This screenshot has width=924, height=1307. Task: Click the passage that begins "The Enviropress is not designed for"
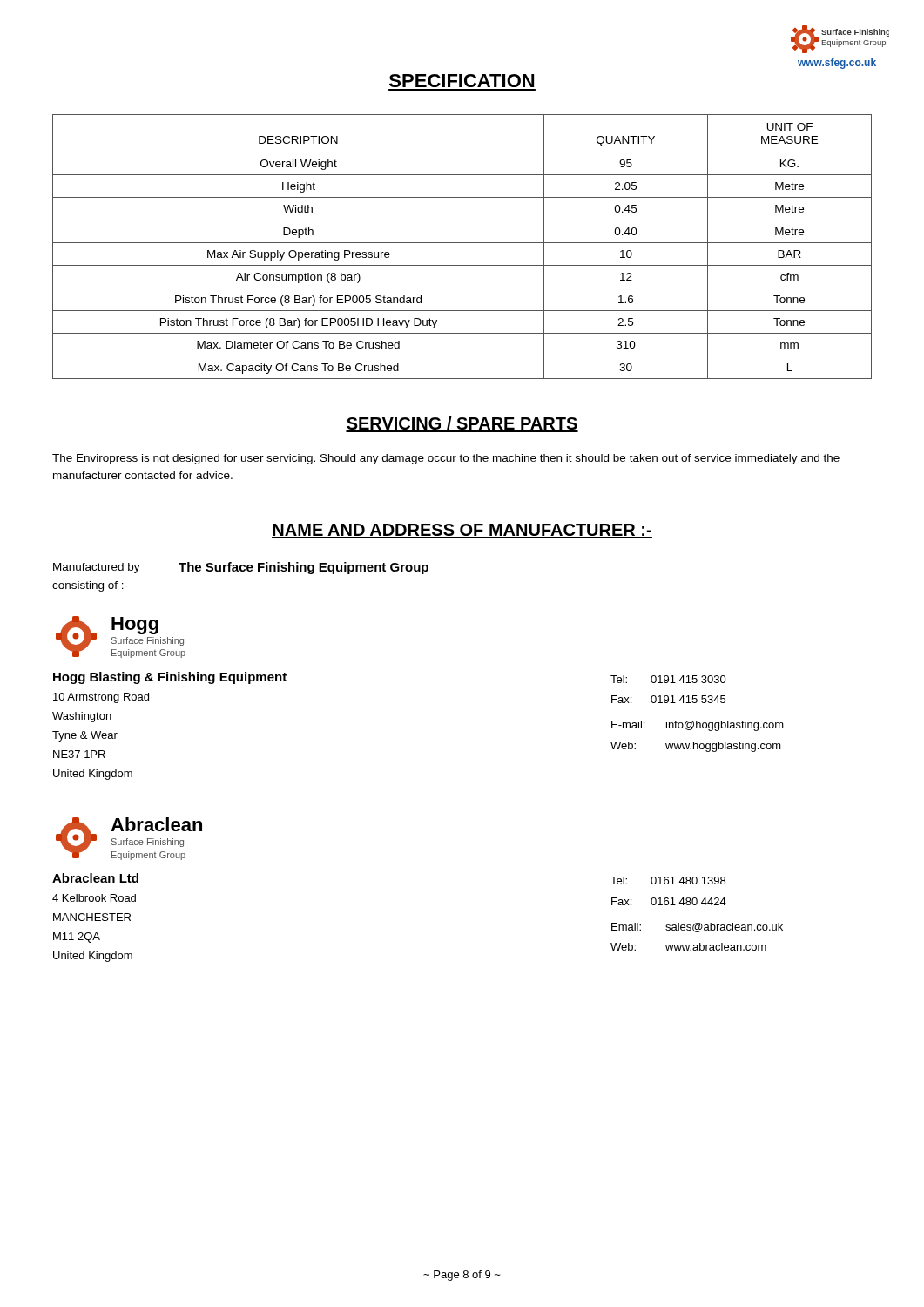[446, 467]
